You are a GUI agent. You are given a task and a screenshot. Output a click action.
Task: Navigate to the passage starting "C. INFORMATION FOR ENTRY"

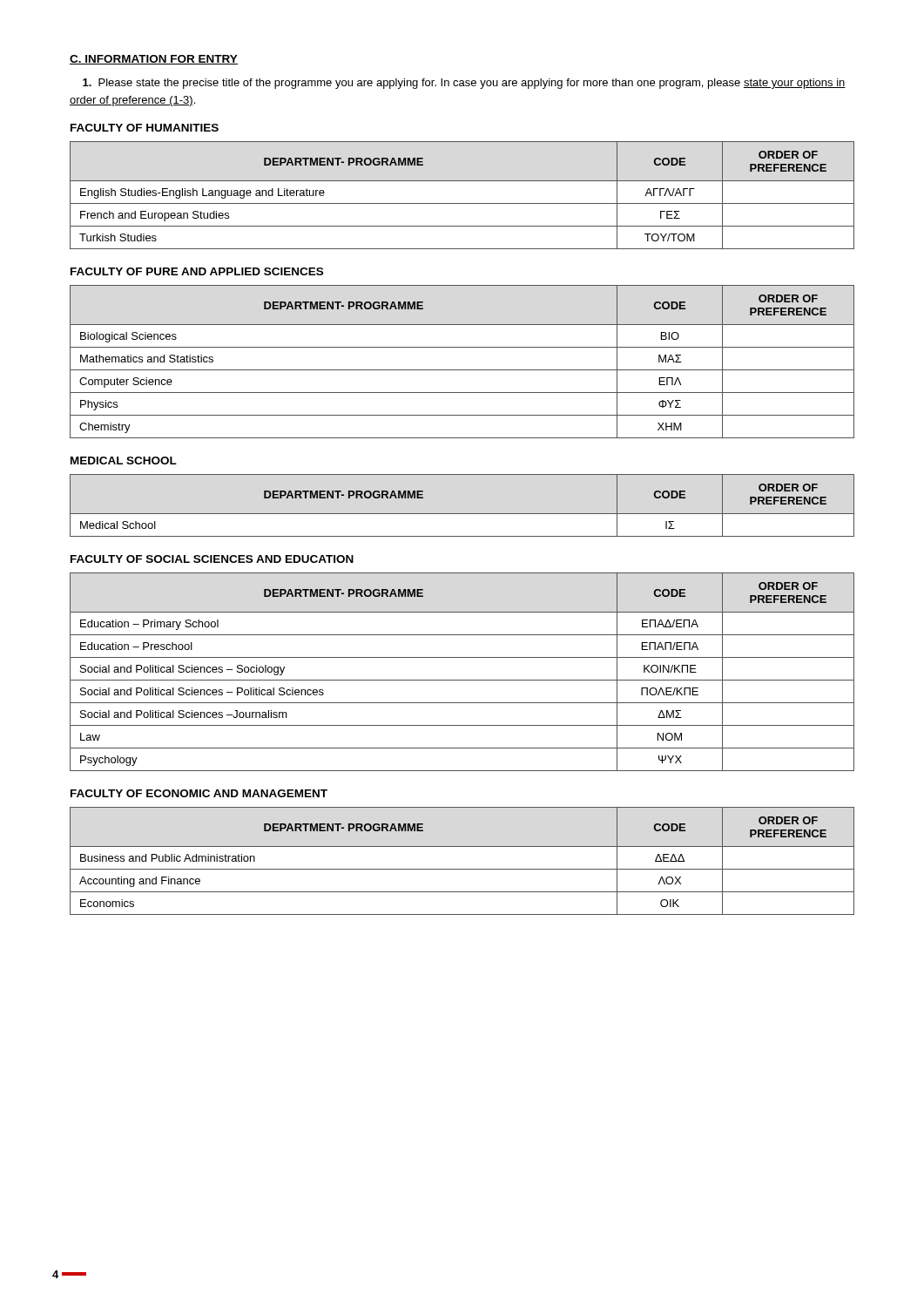154,59
